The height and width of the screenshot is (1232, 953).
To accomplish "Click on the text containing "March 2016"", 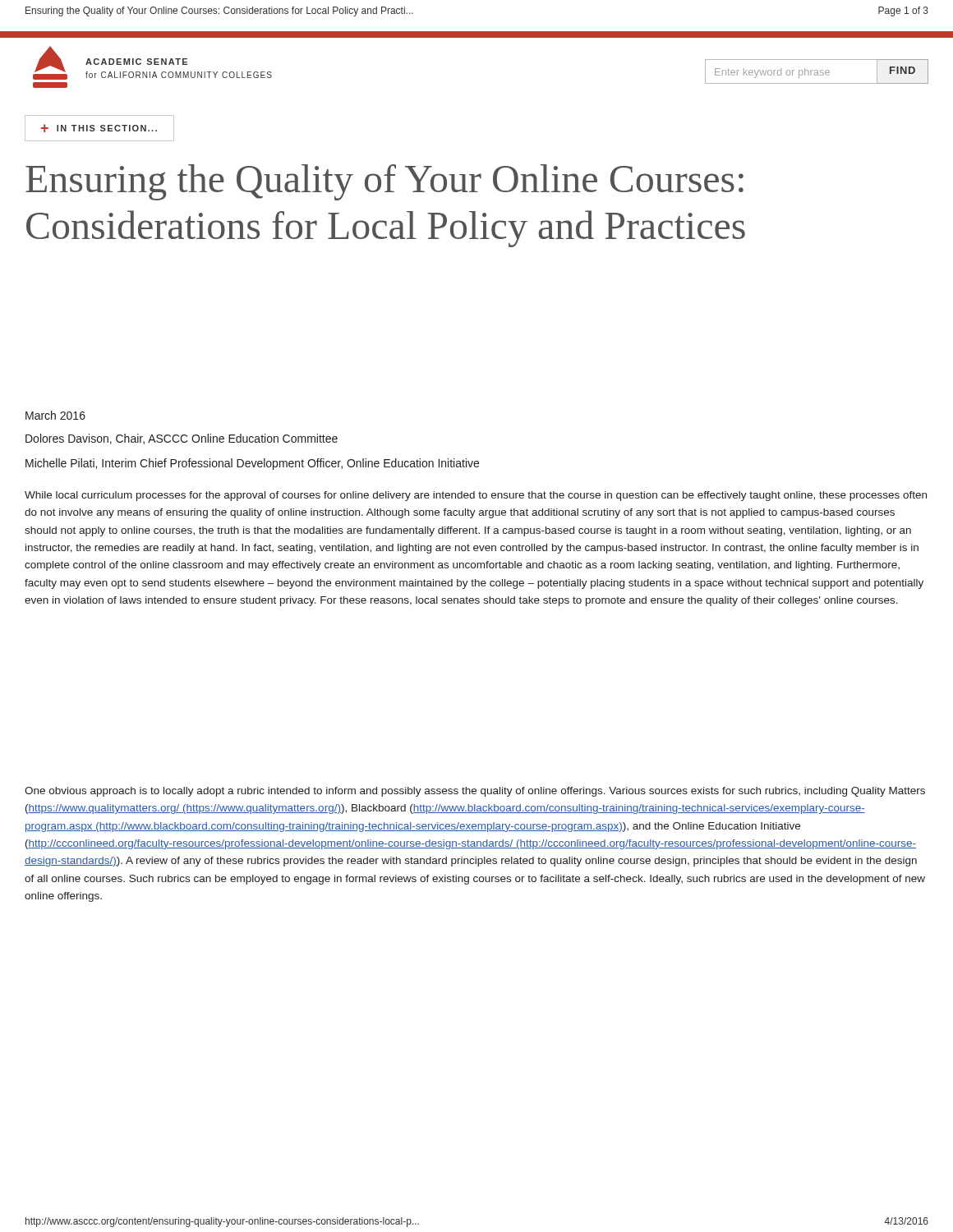I will tap(55, 416).
